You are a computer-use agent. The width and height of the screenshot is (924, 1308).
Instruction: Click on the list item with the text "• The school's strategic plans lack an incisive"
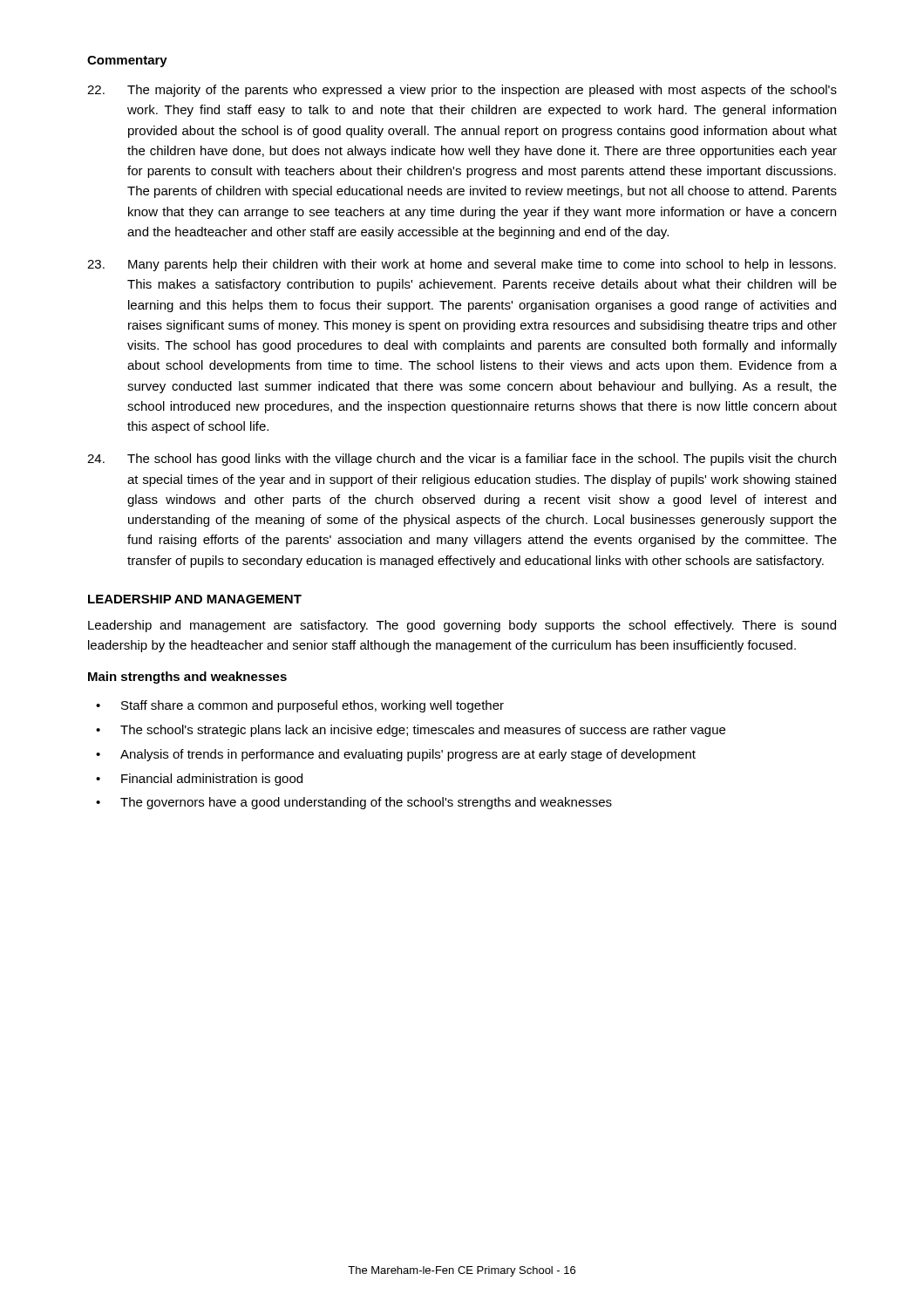tap(411, 730)
